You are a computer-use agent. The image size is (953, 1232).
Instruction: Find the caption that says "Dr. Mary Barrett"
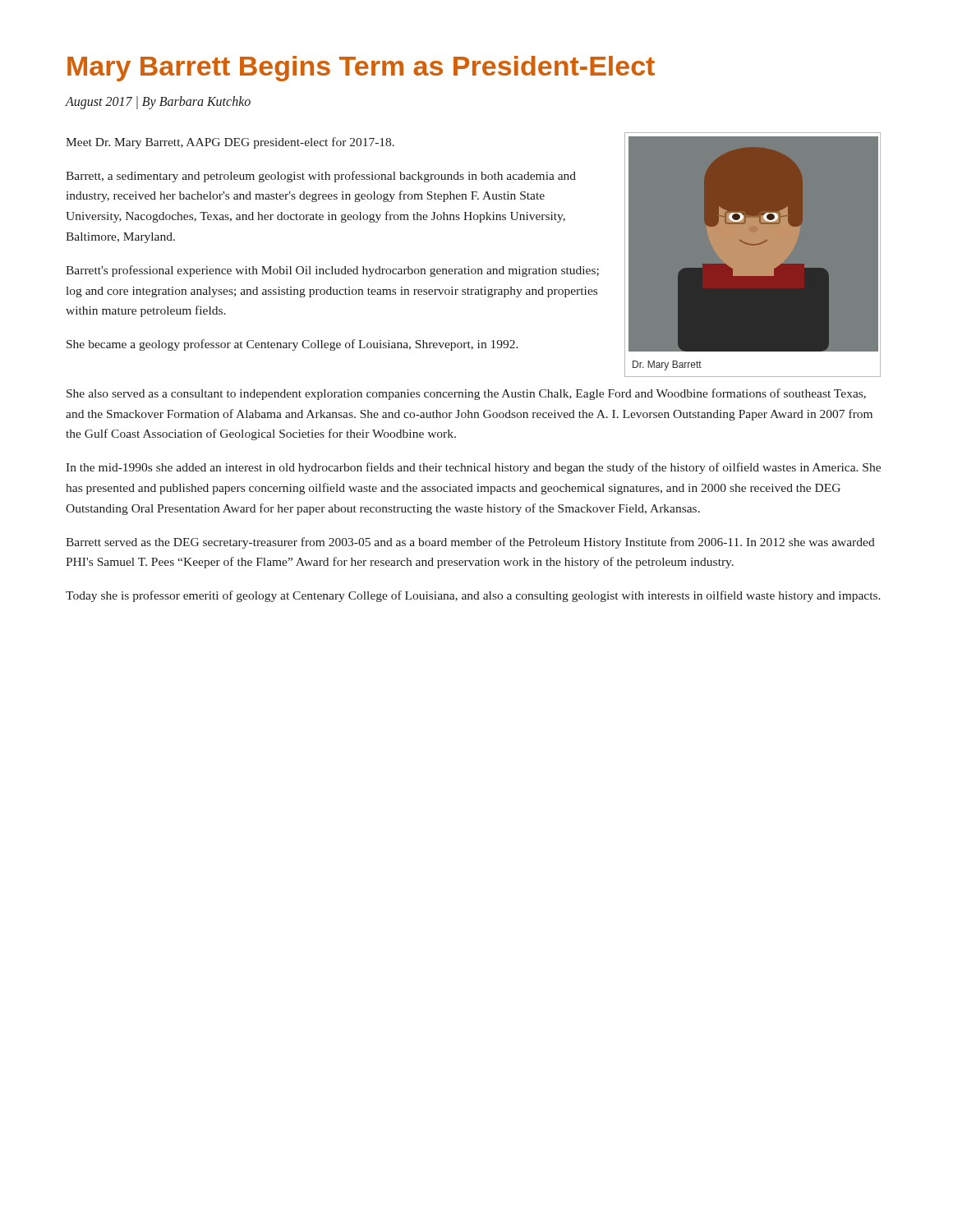click(x=667, y=364)
